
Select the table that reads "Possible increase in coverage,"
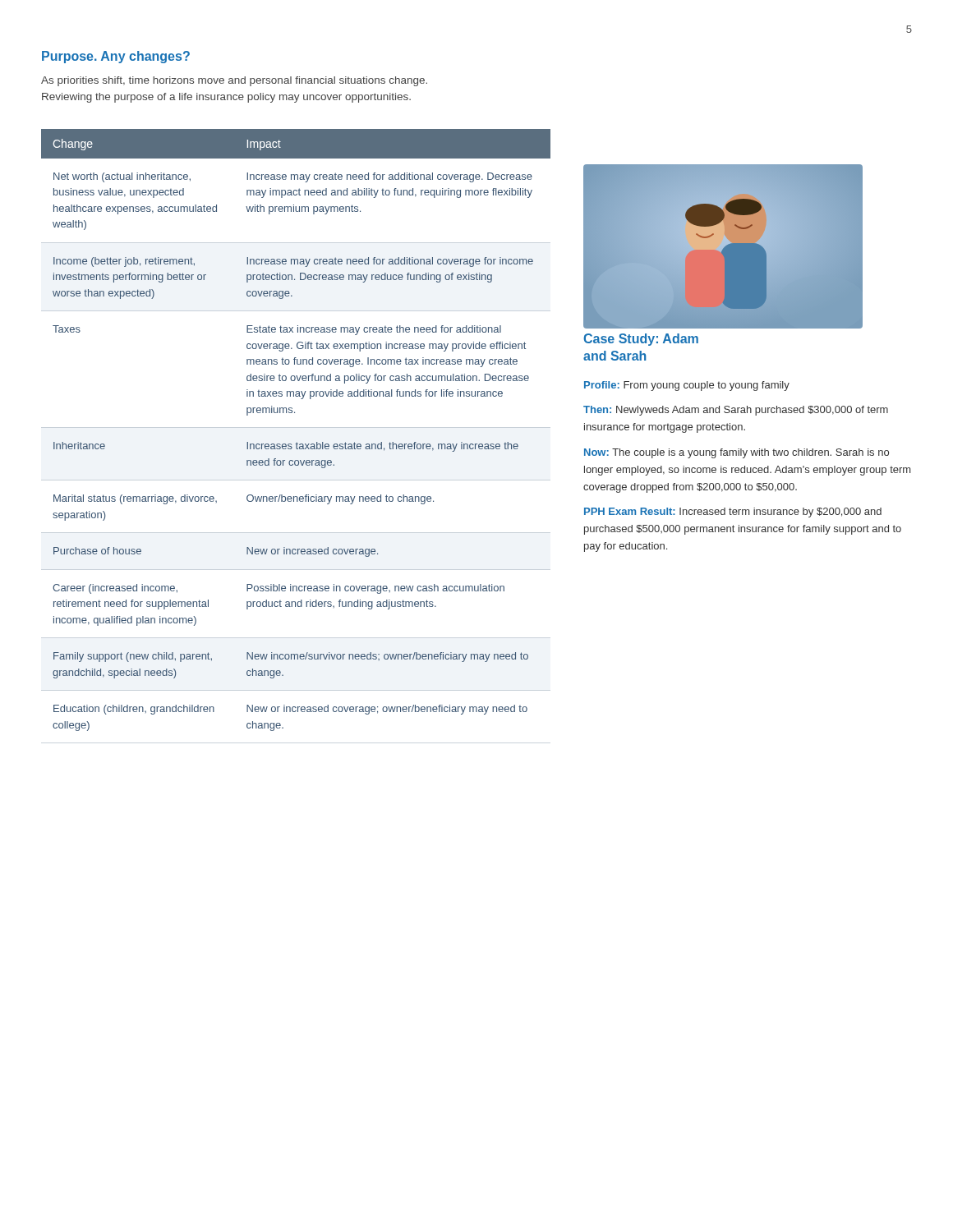click(x=296, y=436)
